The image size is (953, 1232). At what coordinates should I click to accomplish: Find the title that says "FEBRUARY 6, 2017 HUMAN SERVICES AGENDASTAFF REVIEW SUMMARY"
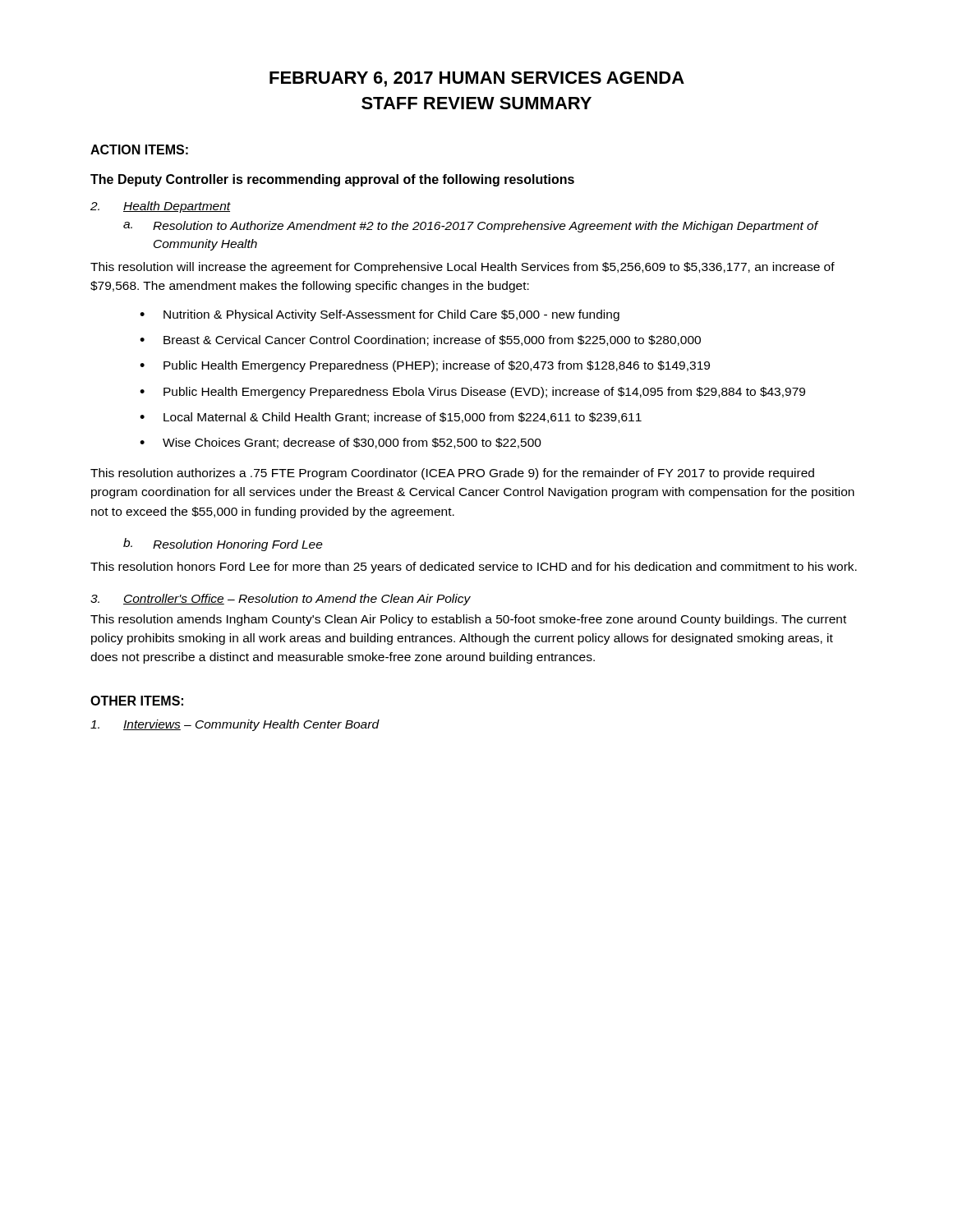[x=476, y=91]
